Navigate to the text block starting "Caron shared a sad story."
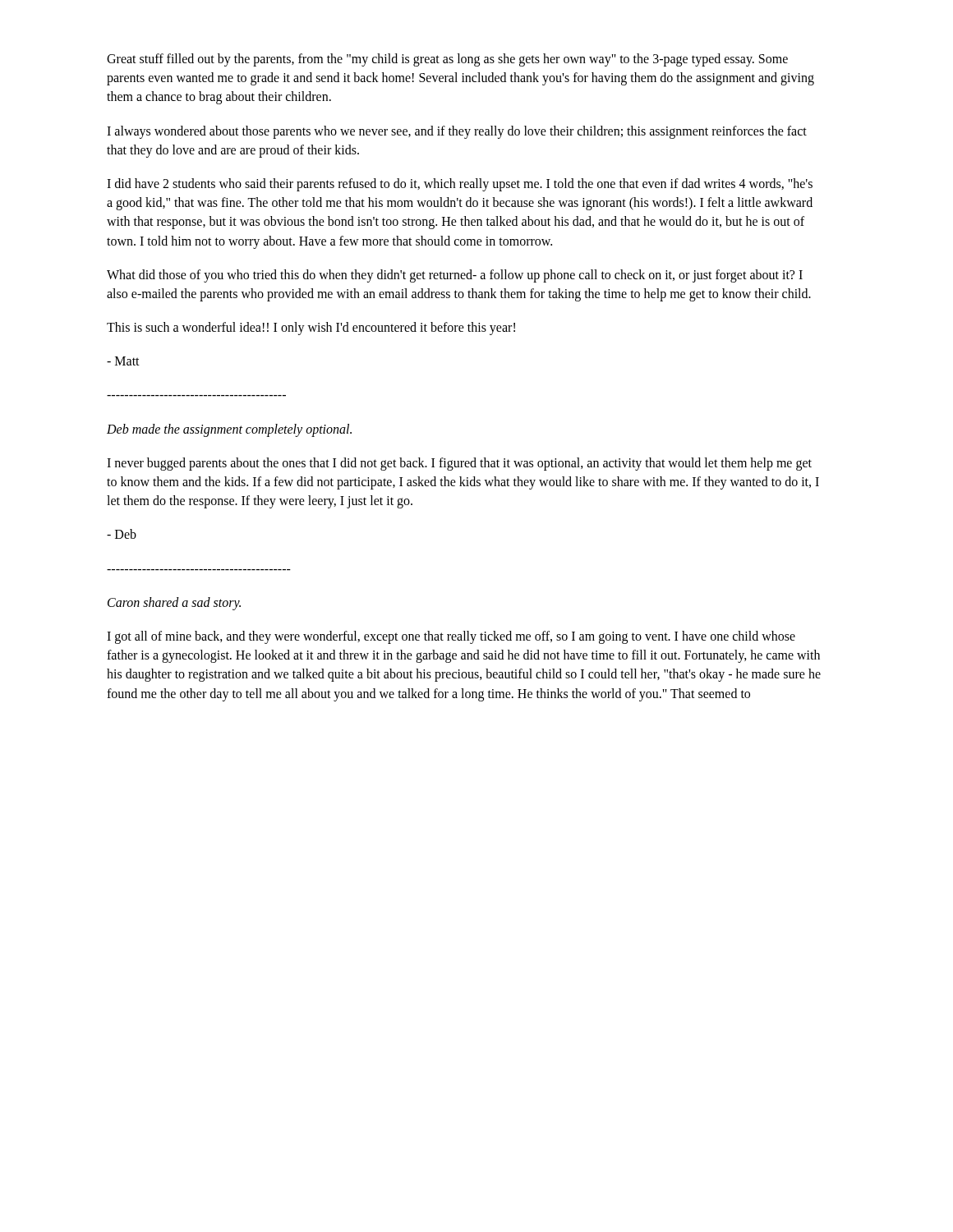 tap(174, 602)
